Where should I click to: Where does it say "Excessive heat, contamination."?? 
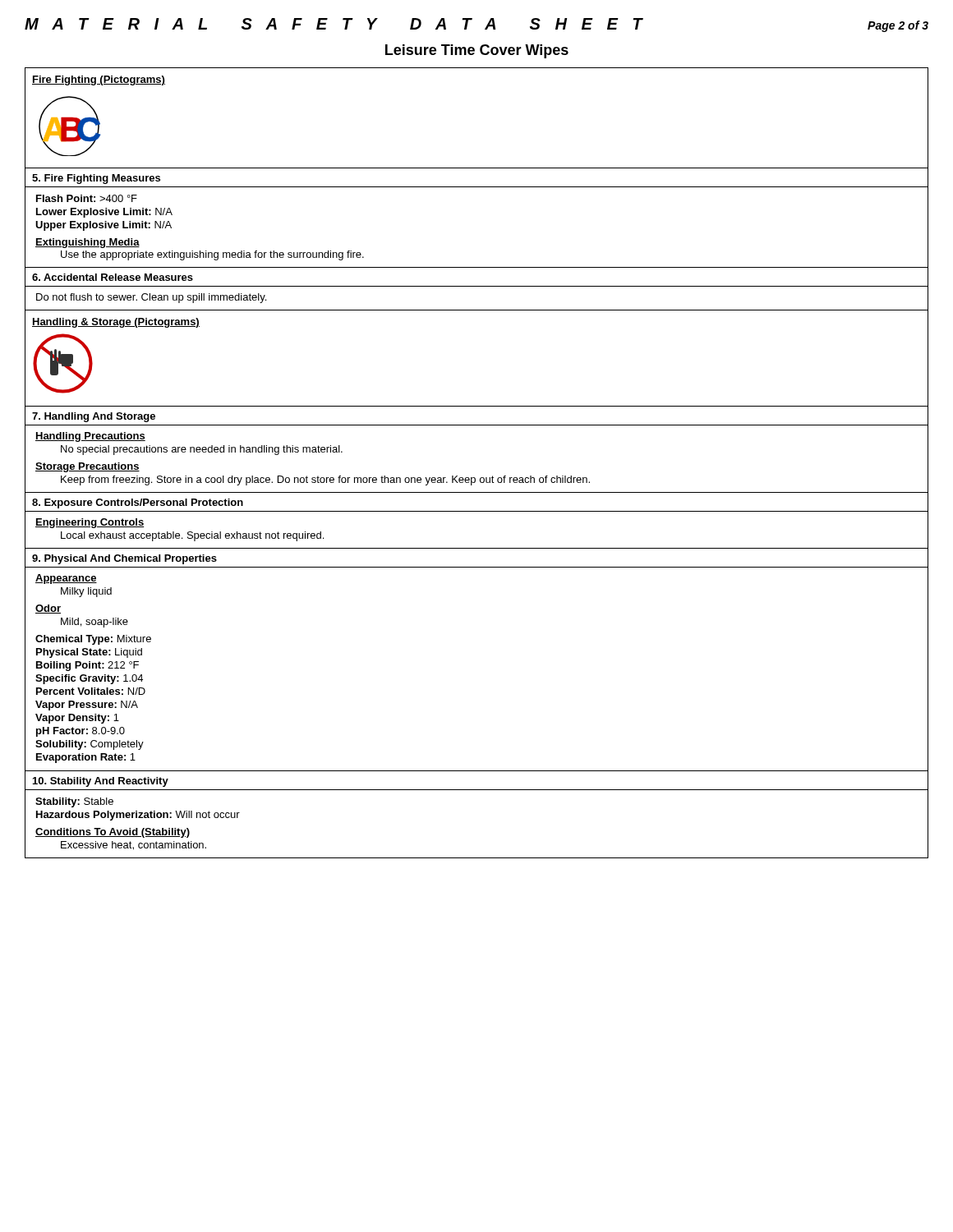[x=134, y=845]
